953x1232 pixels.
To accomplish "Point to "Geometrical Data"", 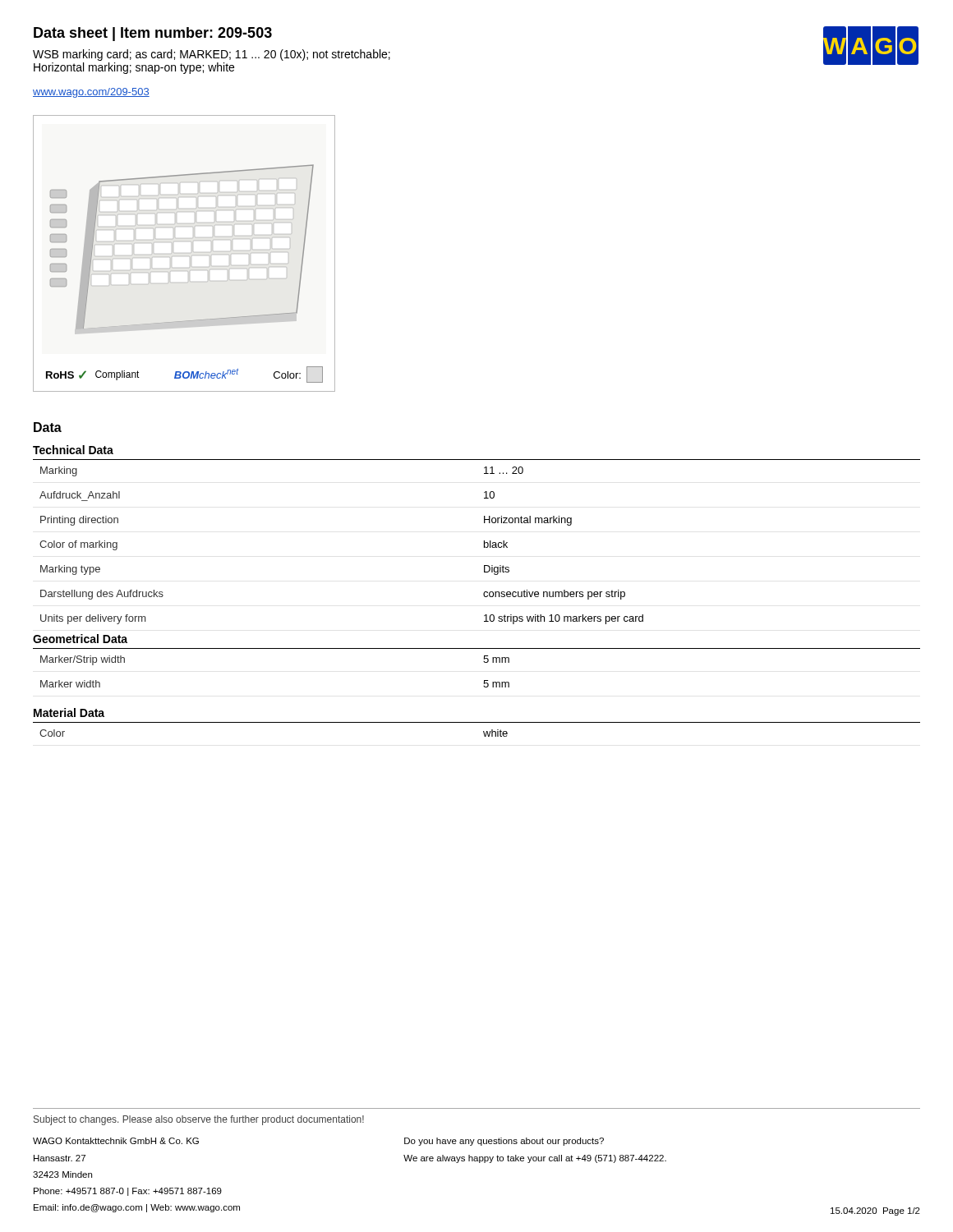I will (80, 639).
